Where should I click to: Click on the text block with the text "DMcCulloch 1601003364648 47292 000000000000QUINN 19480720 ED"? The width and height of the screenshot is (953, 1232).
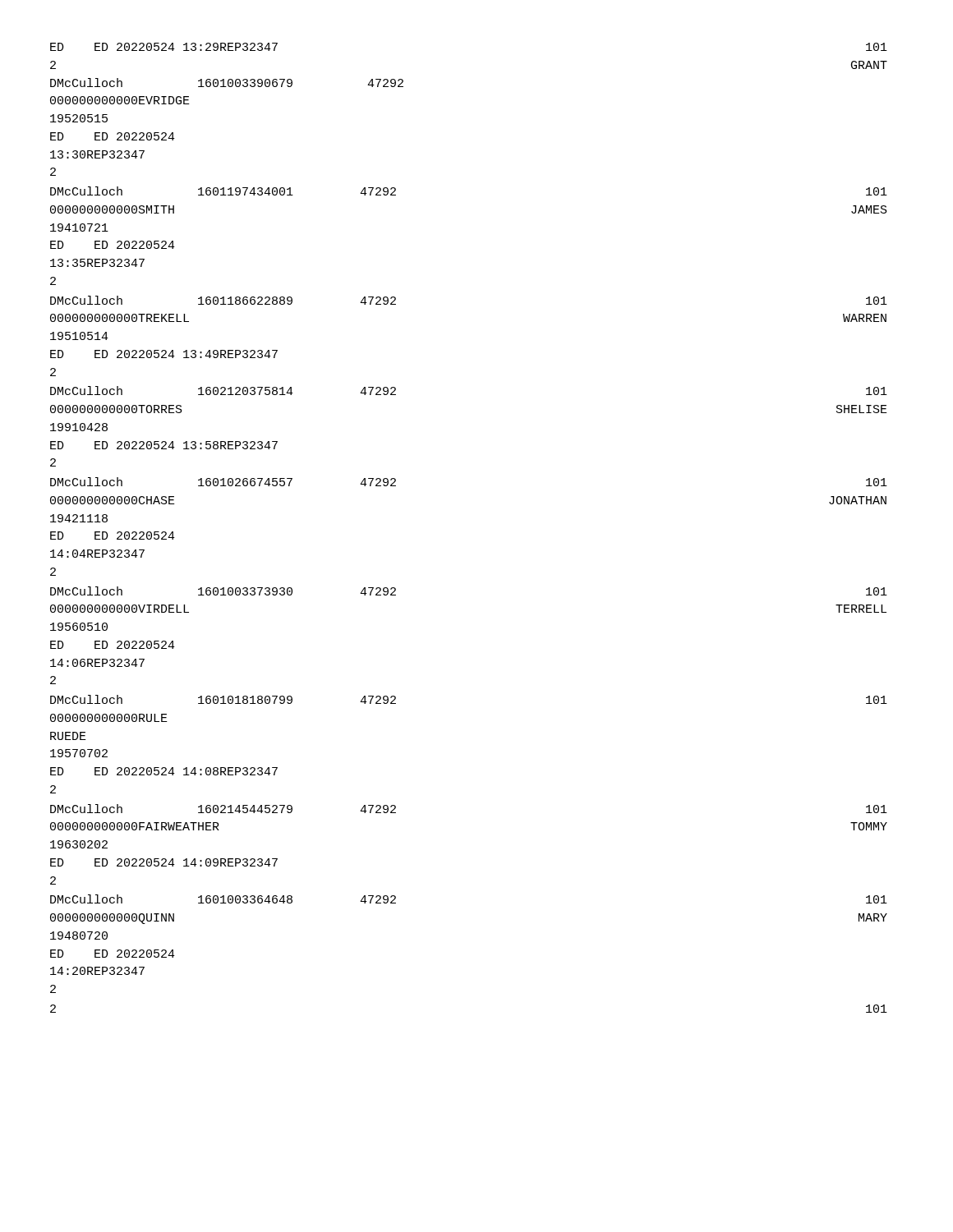point(81,899)
